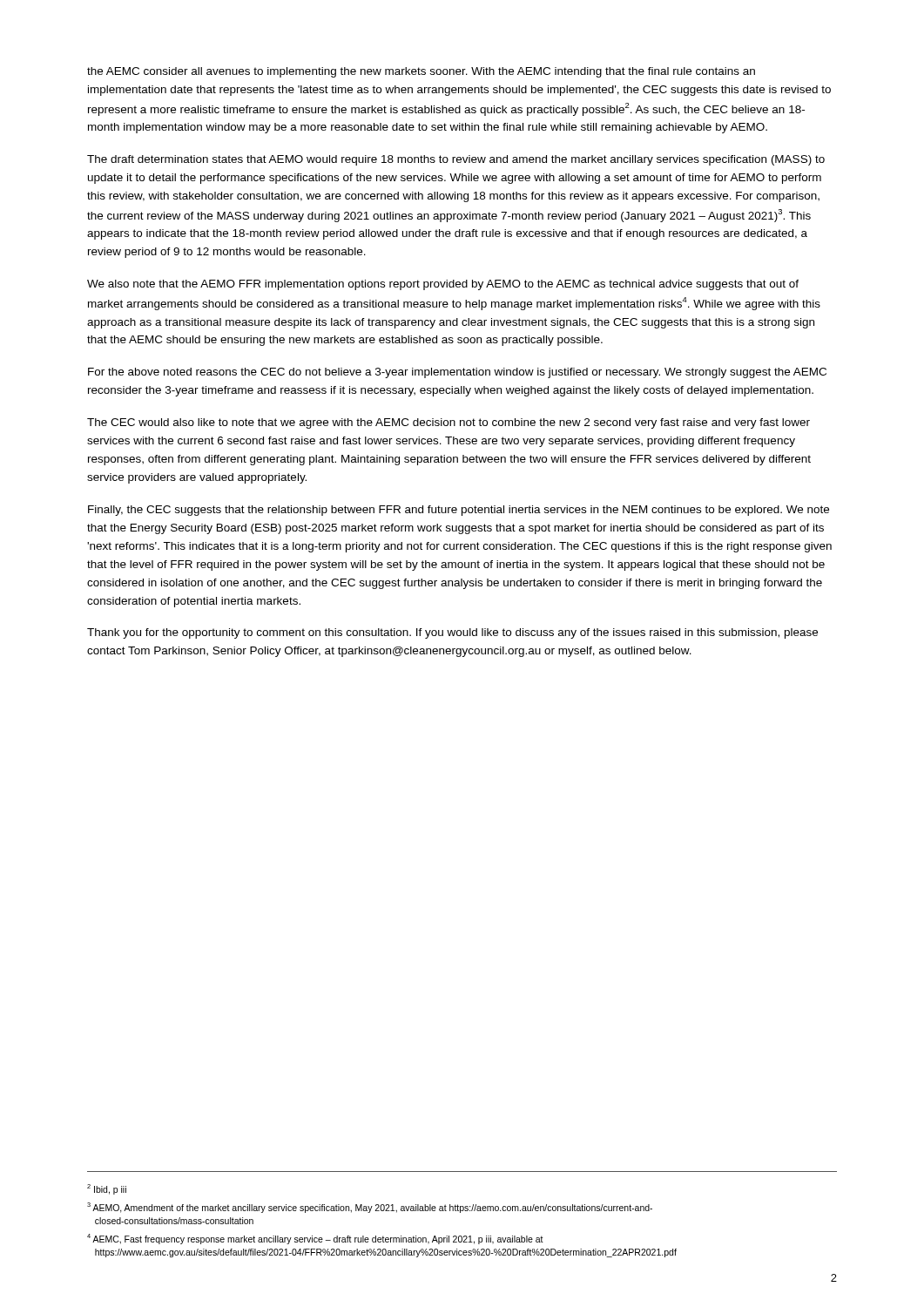
Task: Select the text starting "the AEMC consider all avenues to implementing"
Action: click(459, 99)
